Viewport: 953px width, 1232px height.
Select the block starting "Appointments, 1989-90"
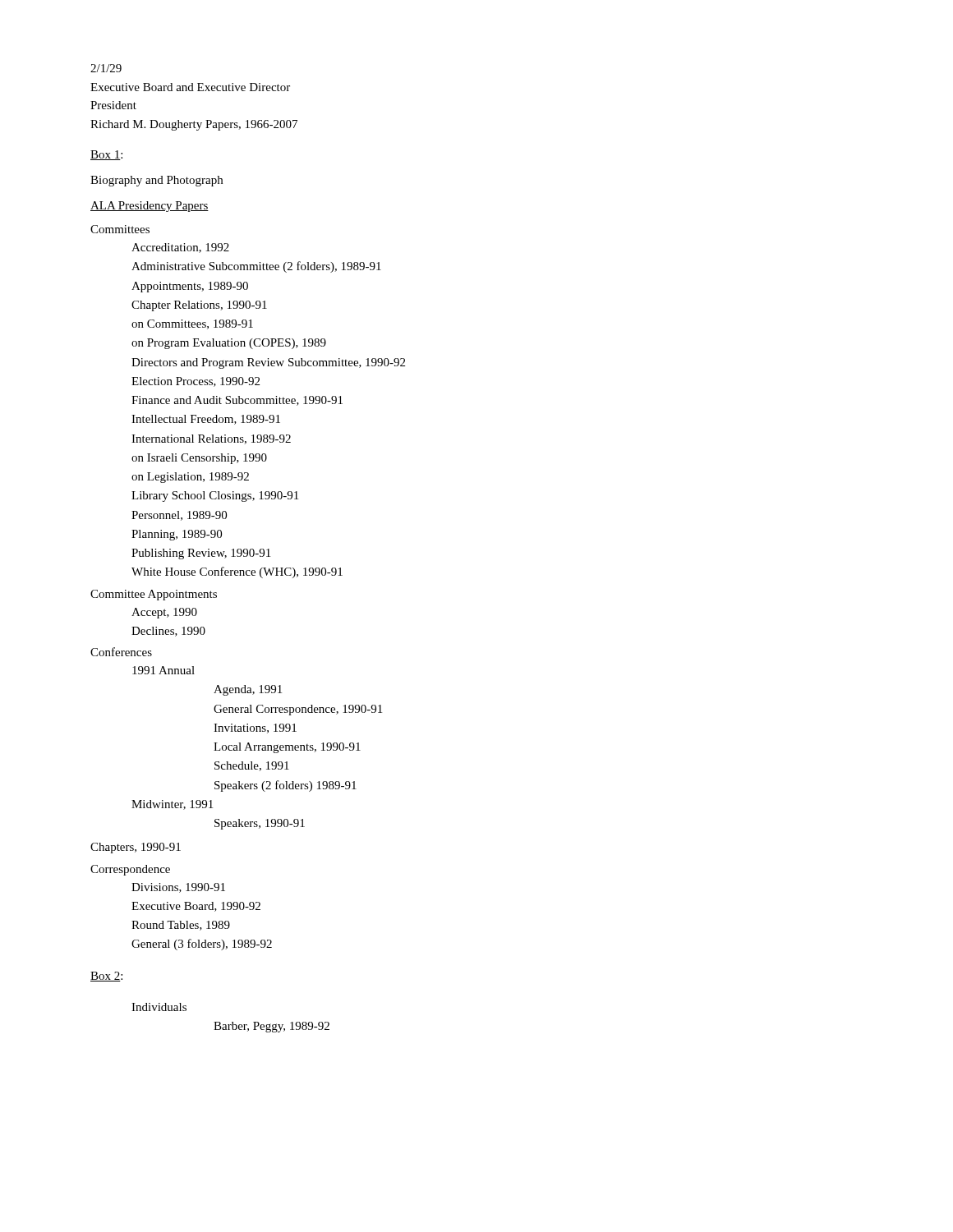pyautogui.click(x=190, y=285)
